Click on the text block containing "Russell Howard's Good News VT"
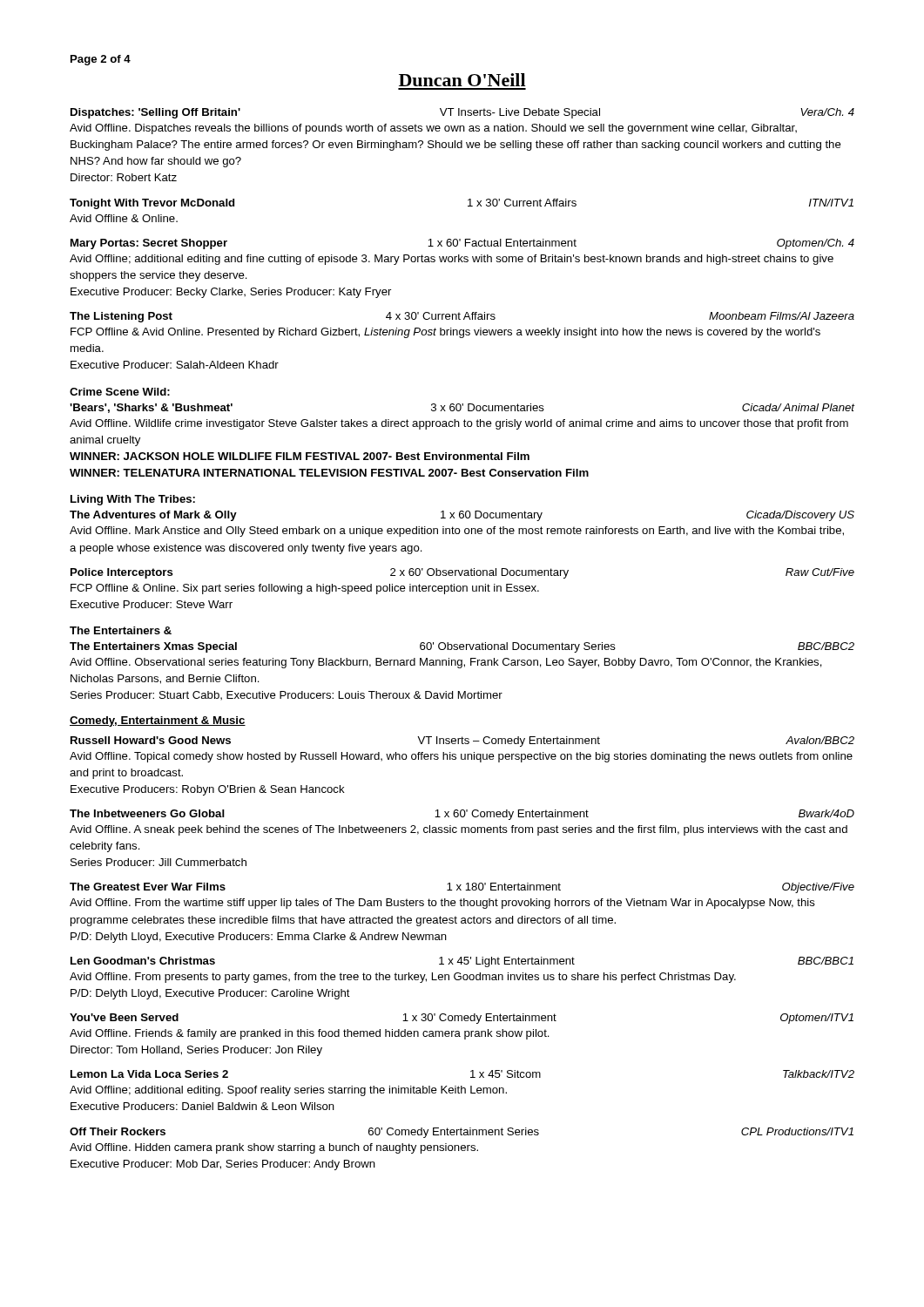The image size is (924, 1307). click(462, 765)
